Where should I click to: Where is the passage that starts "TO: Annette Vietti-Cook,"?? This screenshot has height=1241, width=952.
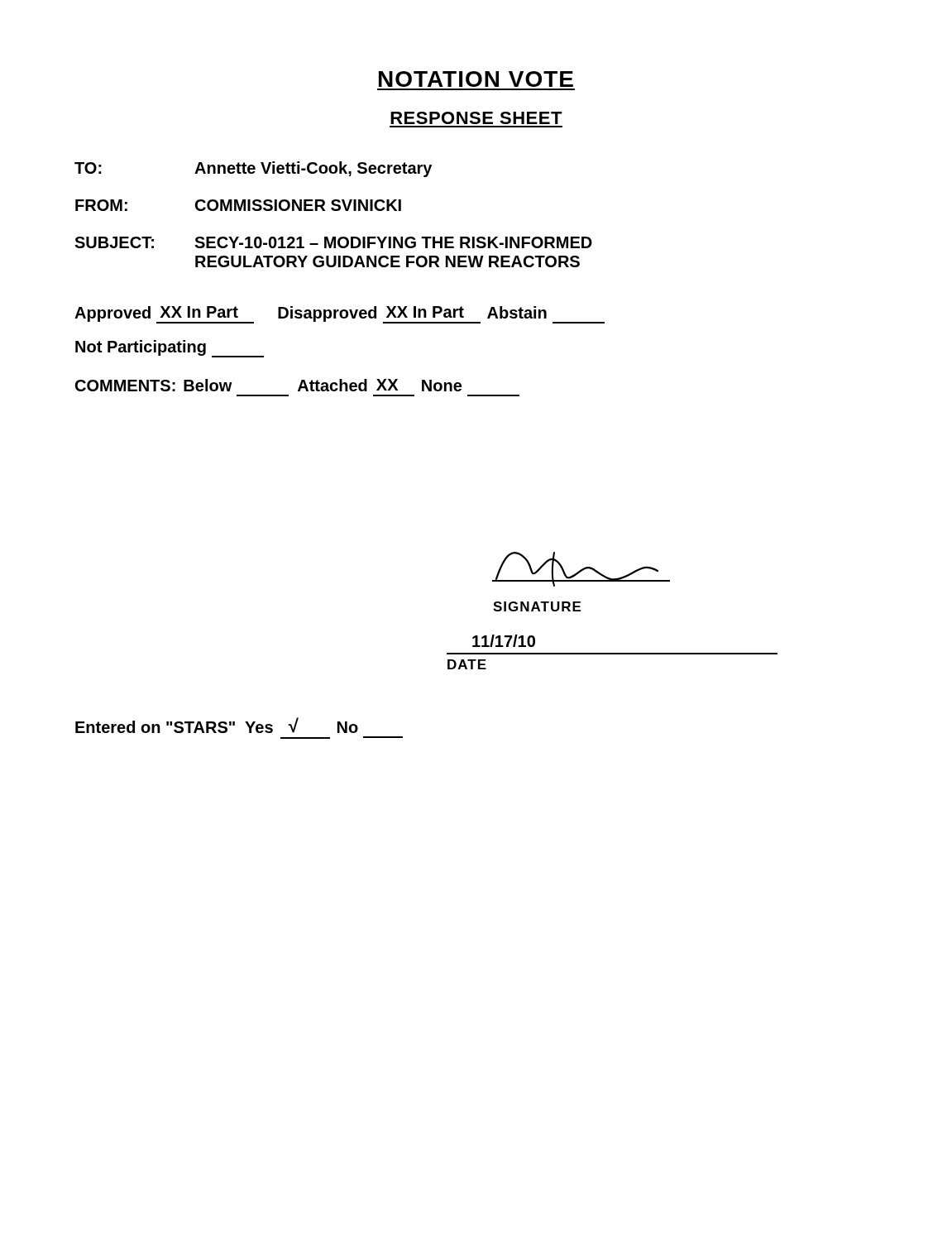click(253, 169)
